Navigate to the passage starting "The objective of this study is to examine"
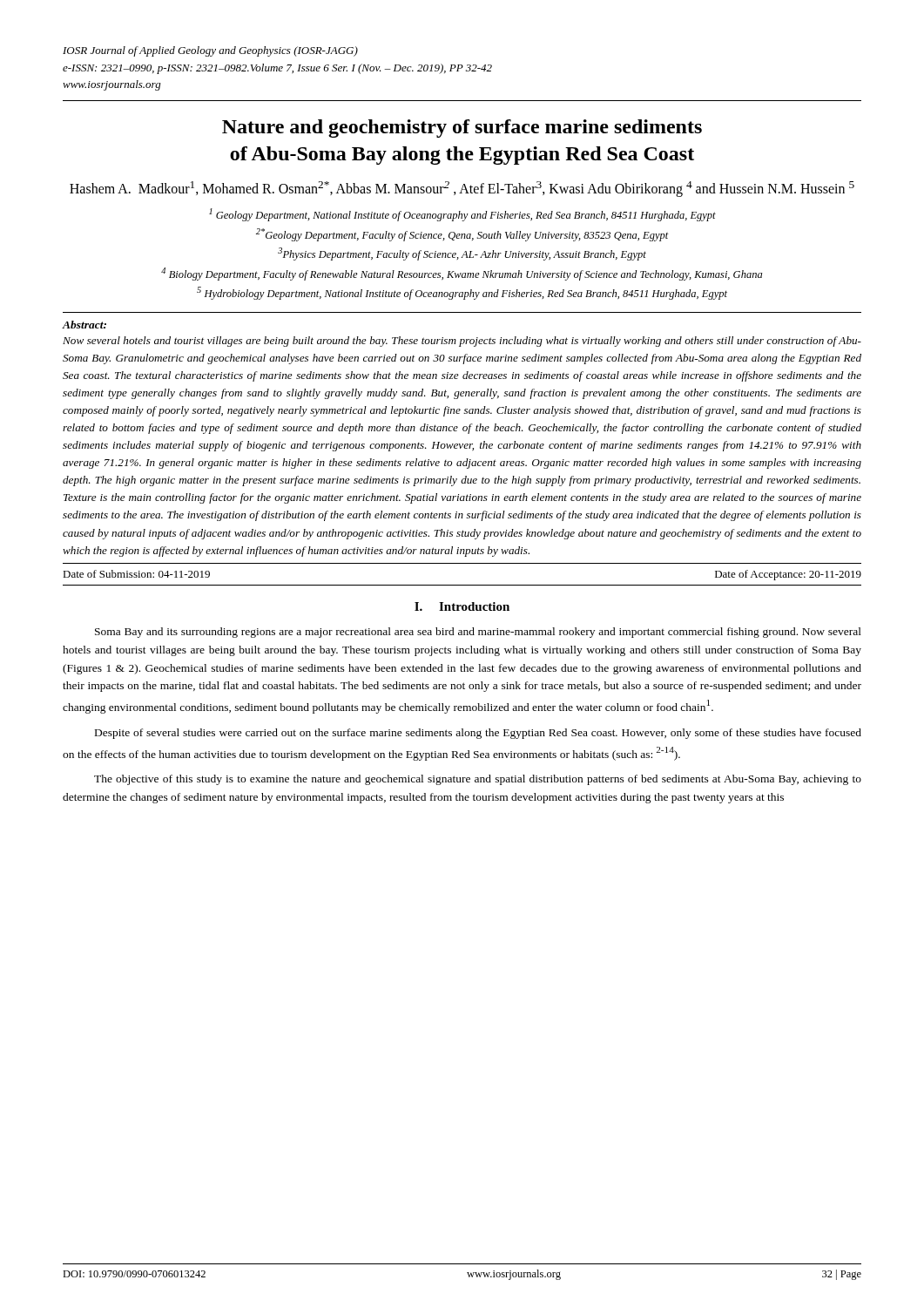Screen dimensions: 1307x924 (x=462, y=788)
